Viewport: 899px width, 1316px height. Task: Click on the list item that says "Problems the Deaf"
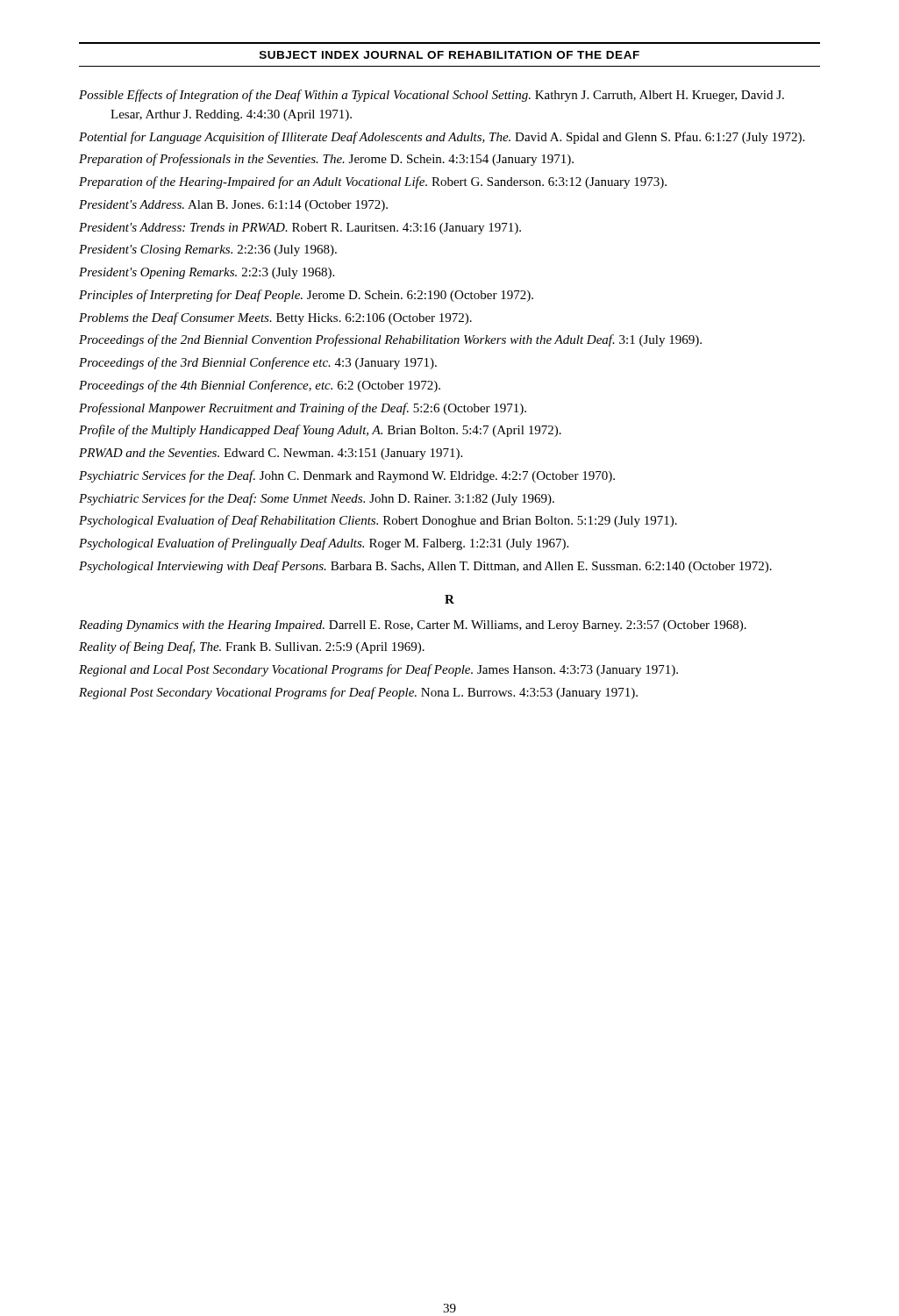(x=276, y=317)
